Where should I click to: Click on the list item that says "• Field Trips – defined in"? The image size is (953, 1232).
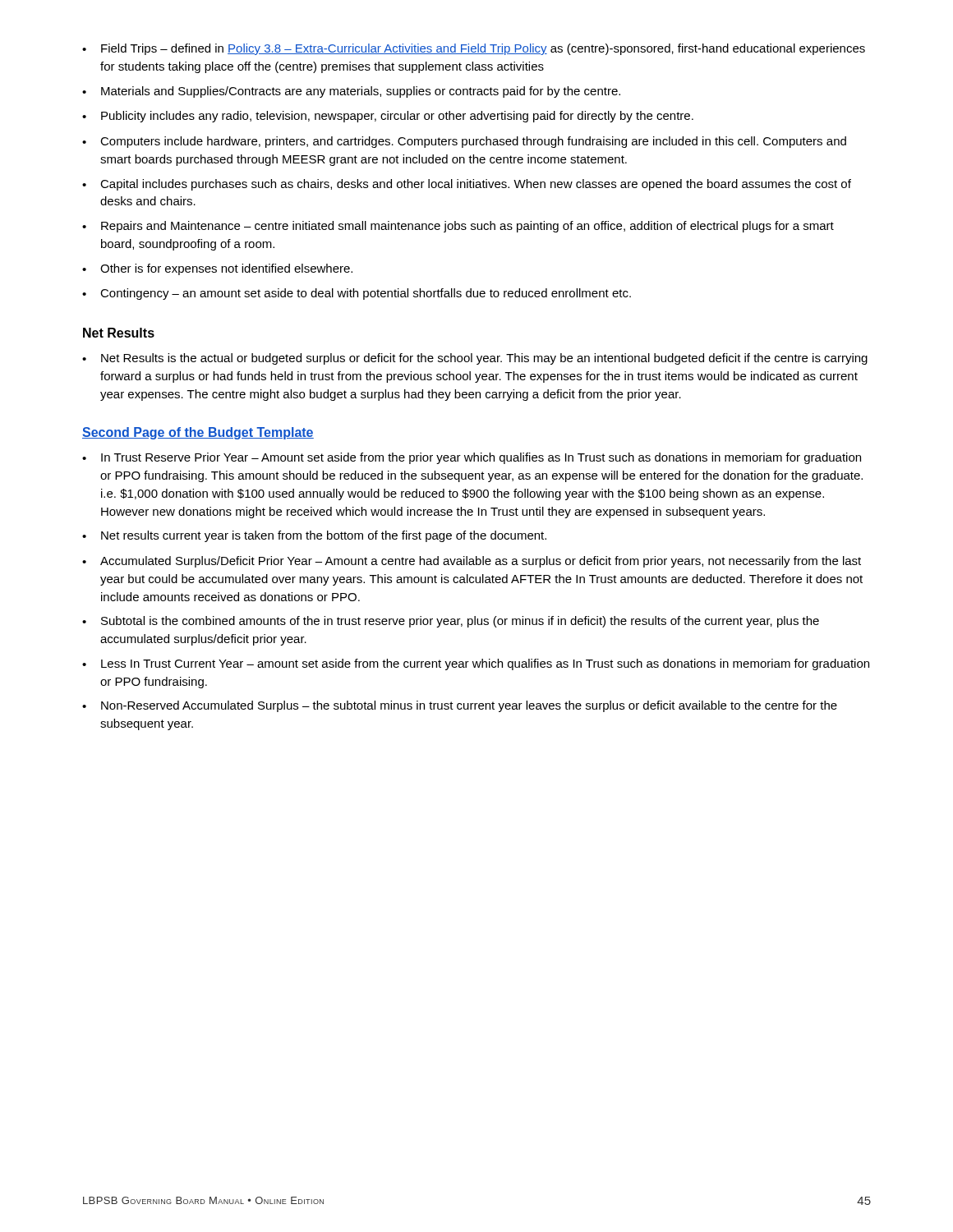(x=476, y=57)
